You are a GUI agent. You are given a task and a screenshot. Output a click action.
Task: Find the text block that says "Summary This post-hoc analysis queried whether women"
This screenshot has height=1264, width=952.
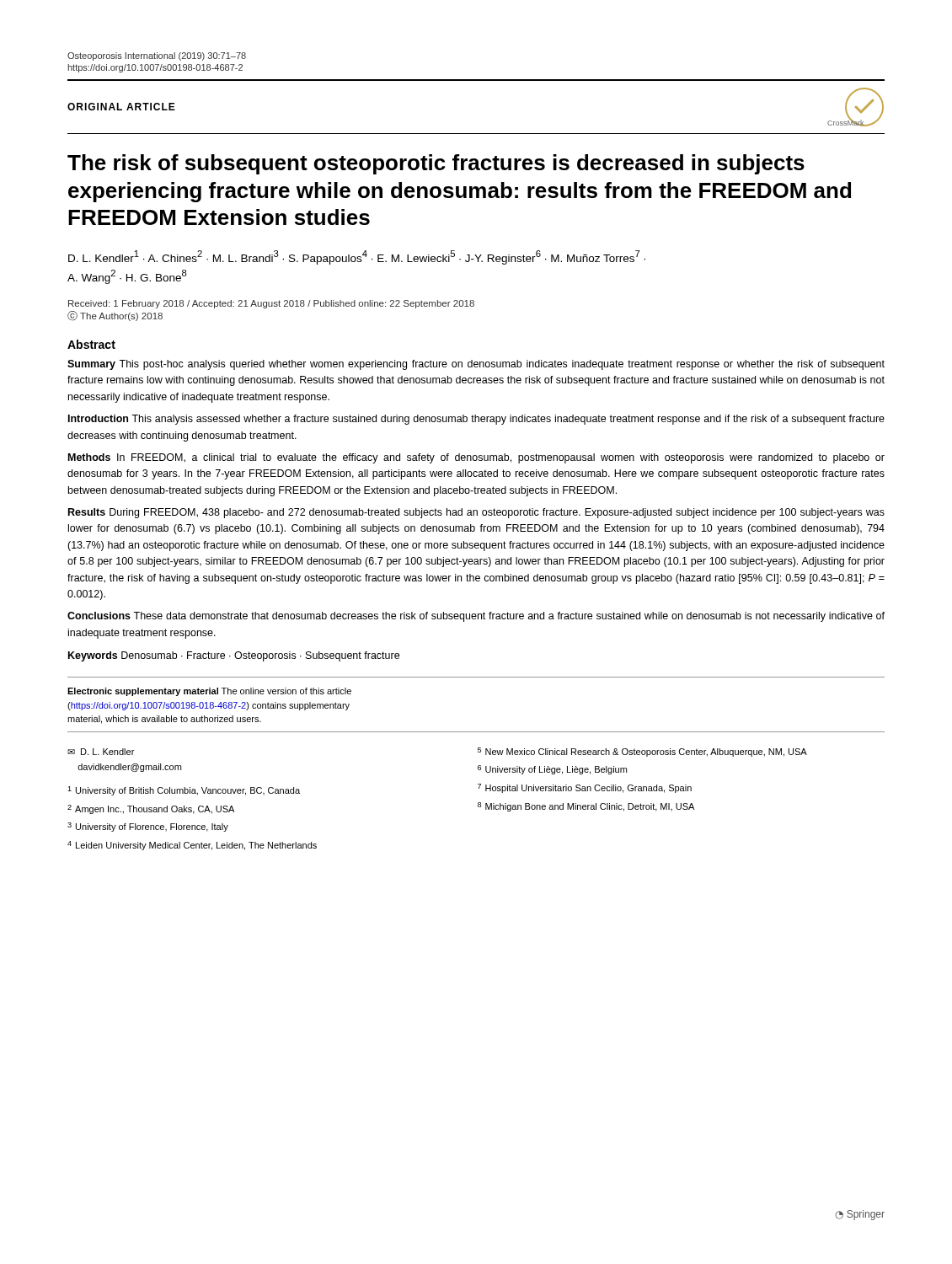[476, 380]
